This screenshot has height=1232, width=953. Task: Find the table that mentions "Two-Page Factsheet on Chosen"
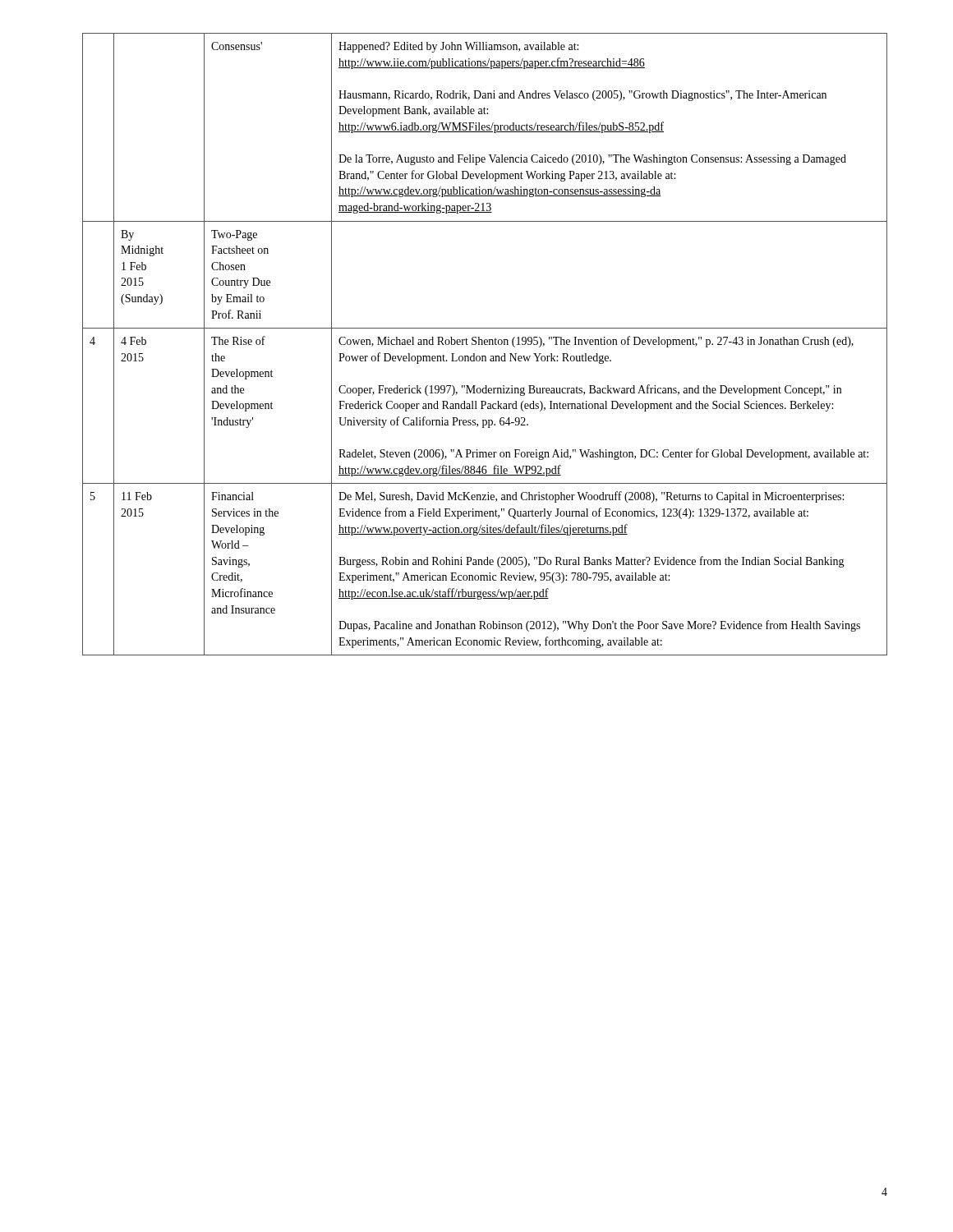(x=485, y=344)
